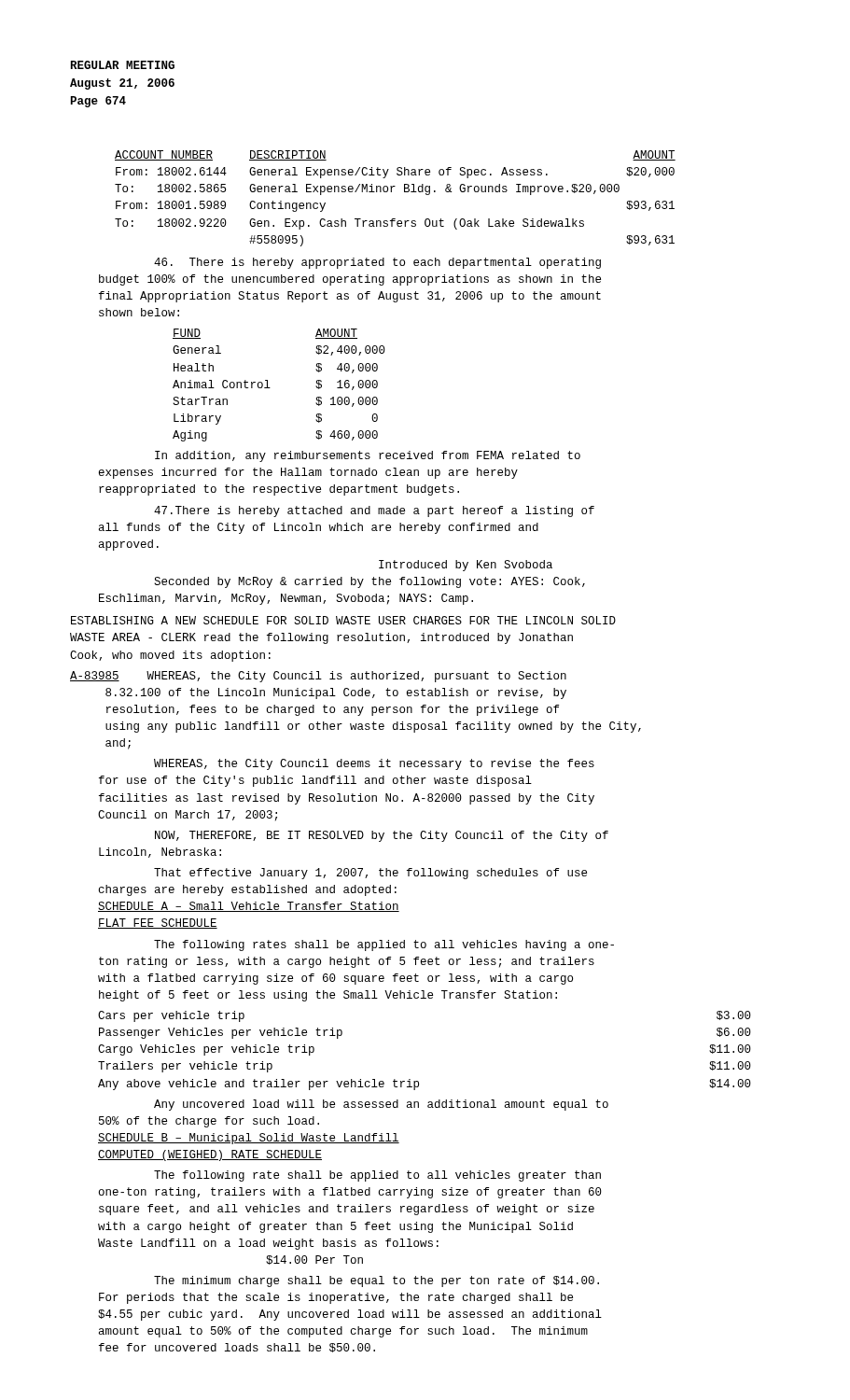Find the element starting "The following rate shall be applied to"
The height and width of the screenshot is (1400, 850).
coord(350,1218)
